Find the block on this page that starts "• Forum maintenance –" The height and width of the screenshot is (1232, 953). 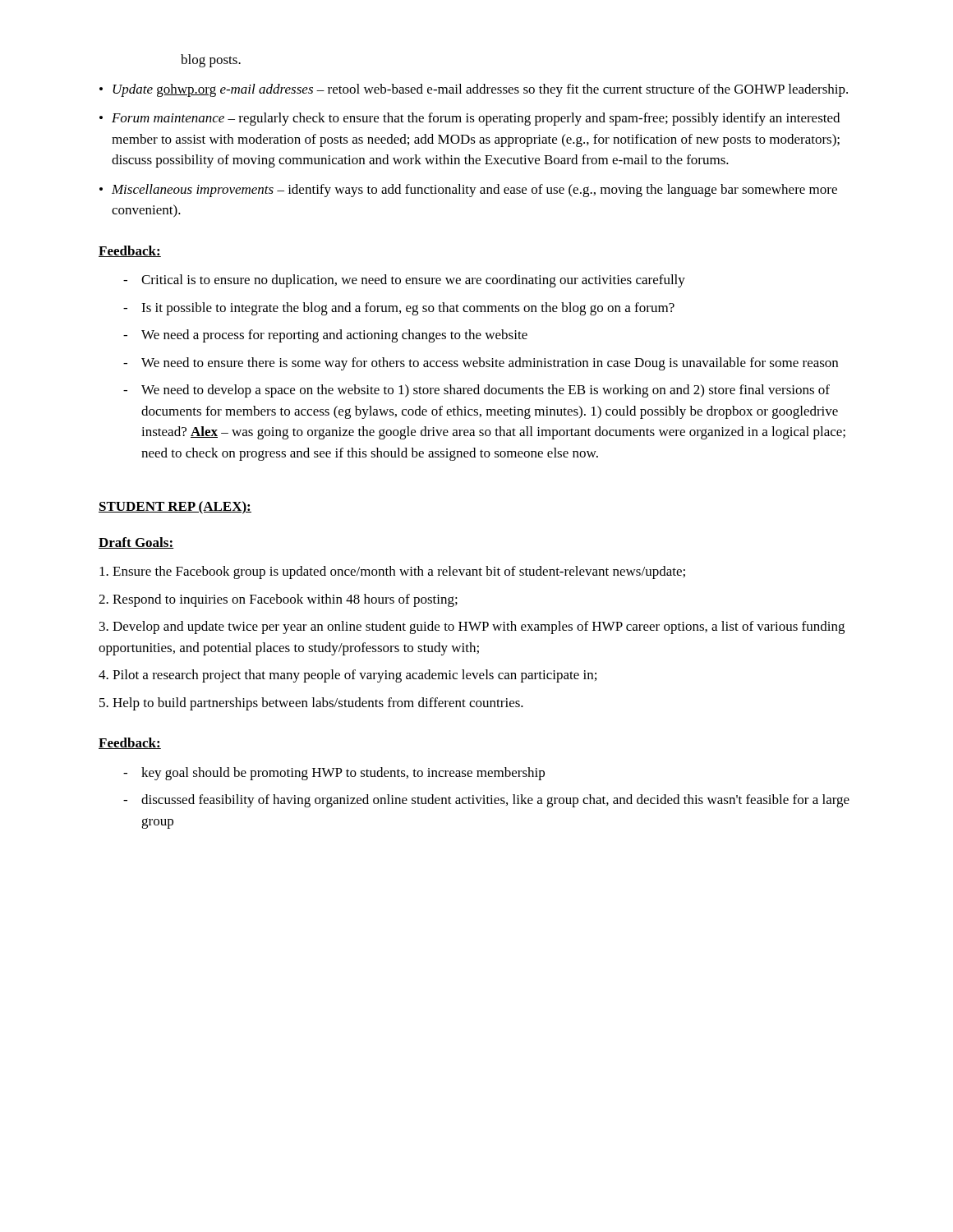pyautogui.click(x=476, y=139)
